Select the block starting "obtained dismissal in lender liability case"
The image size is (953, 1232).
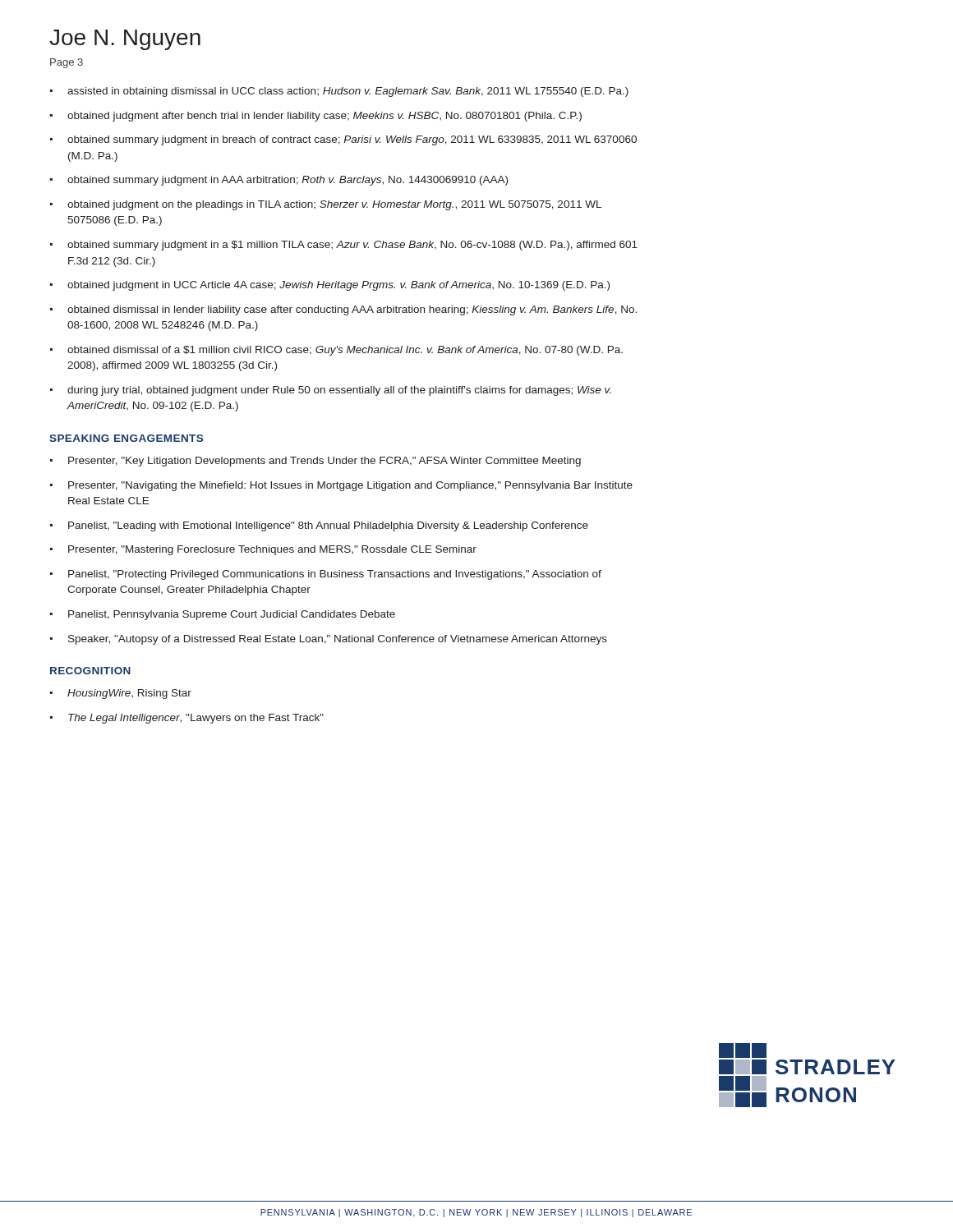click(354, 317)
